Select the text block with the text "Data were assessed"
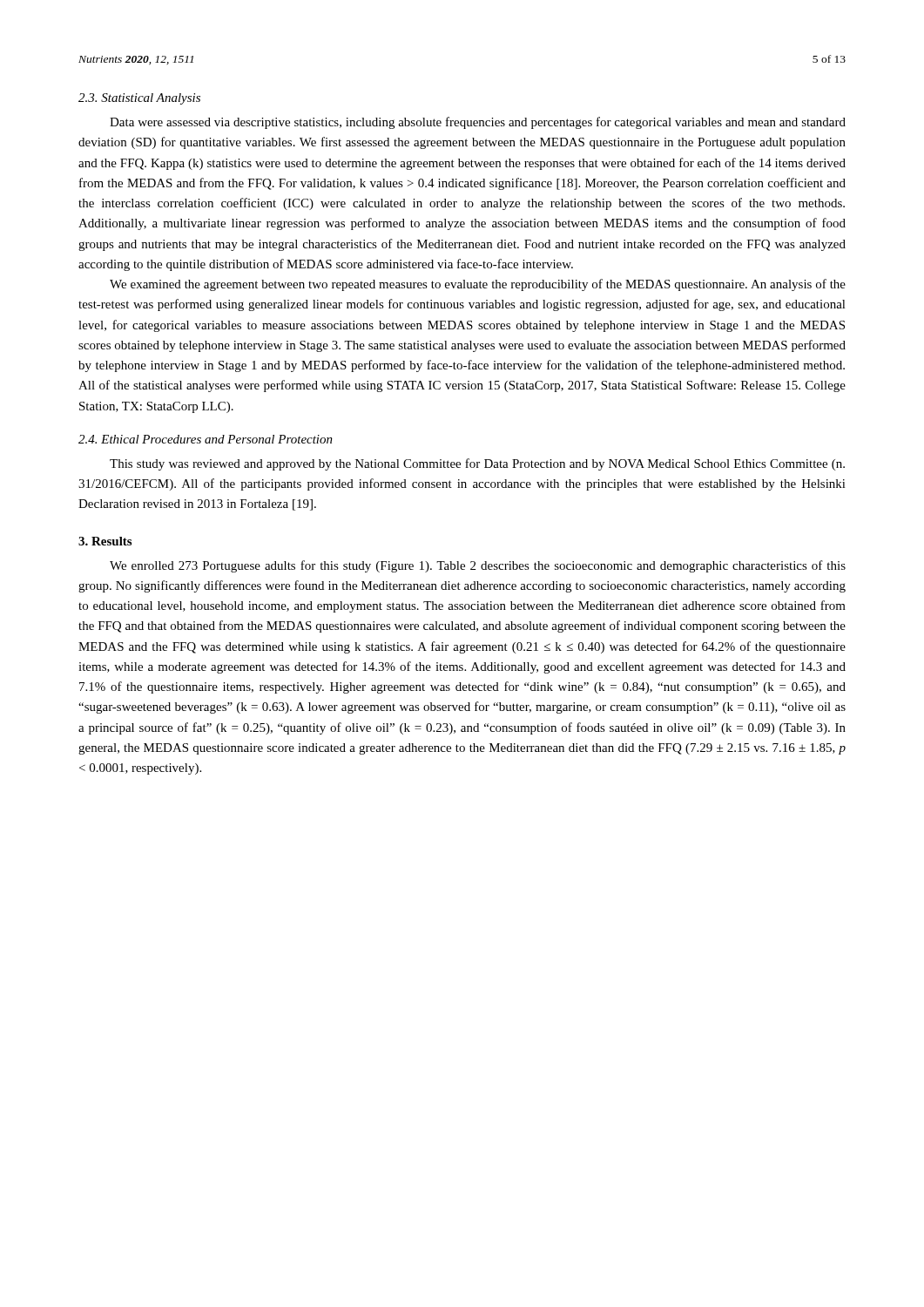924x1307 pixels. pyautogui.click(x=462, y=264)
